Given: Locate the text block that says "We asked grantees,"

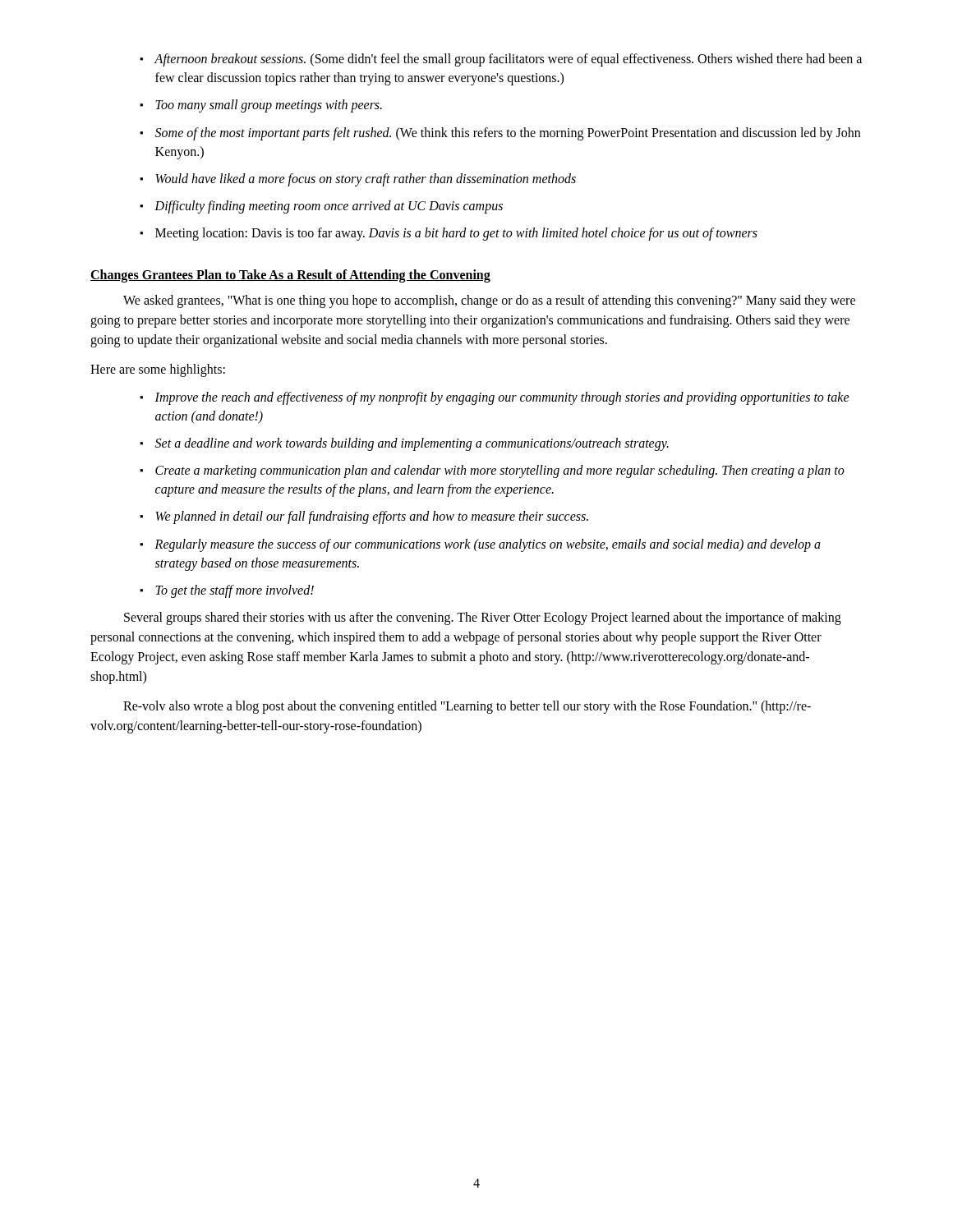Looking at the screenshot, I should click(x=473, y=320).
